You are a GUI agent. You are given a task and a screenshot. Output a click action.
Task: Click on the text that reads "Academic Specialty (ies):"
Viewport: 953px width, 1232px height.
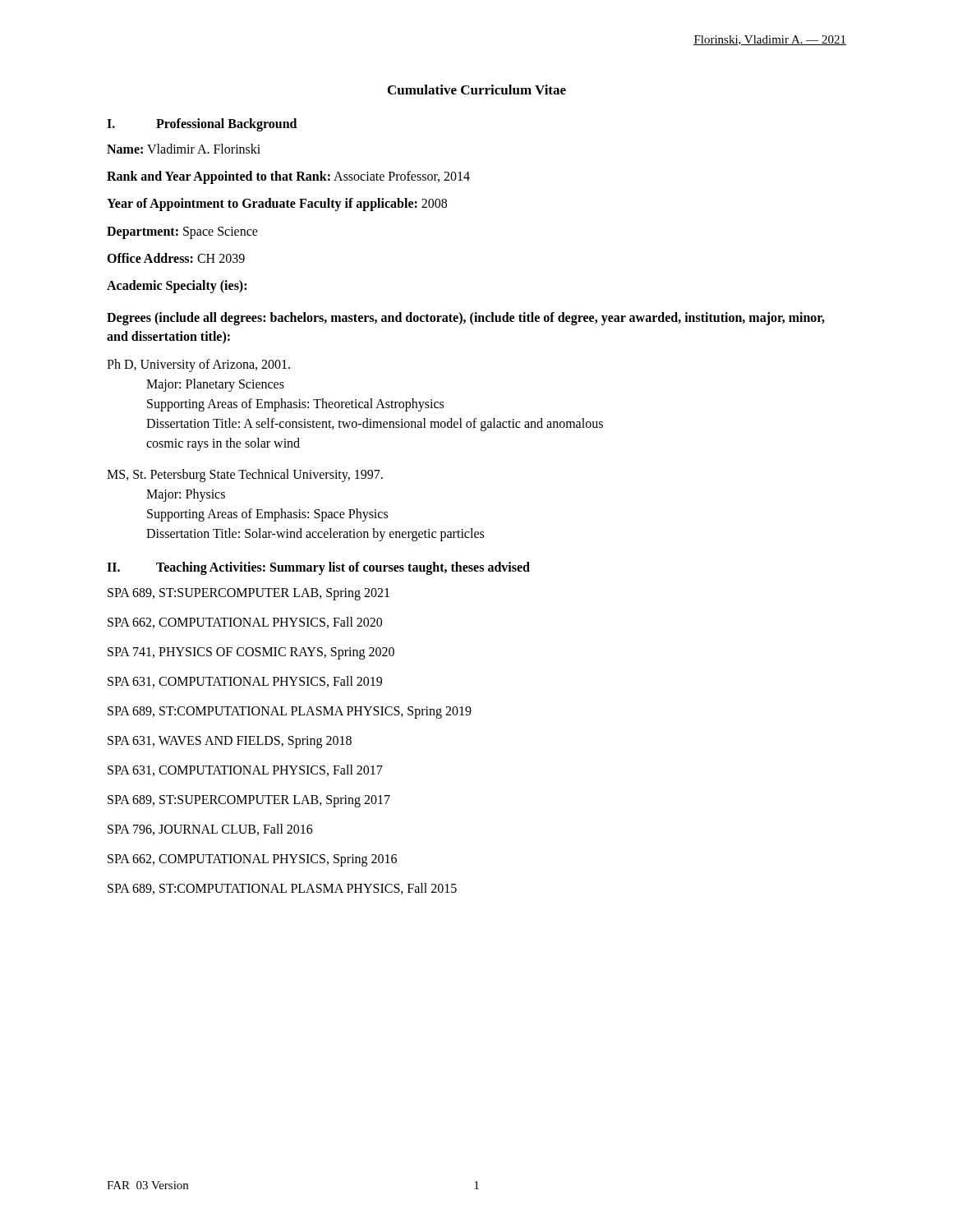177,285
